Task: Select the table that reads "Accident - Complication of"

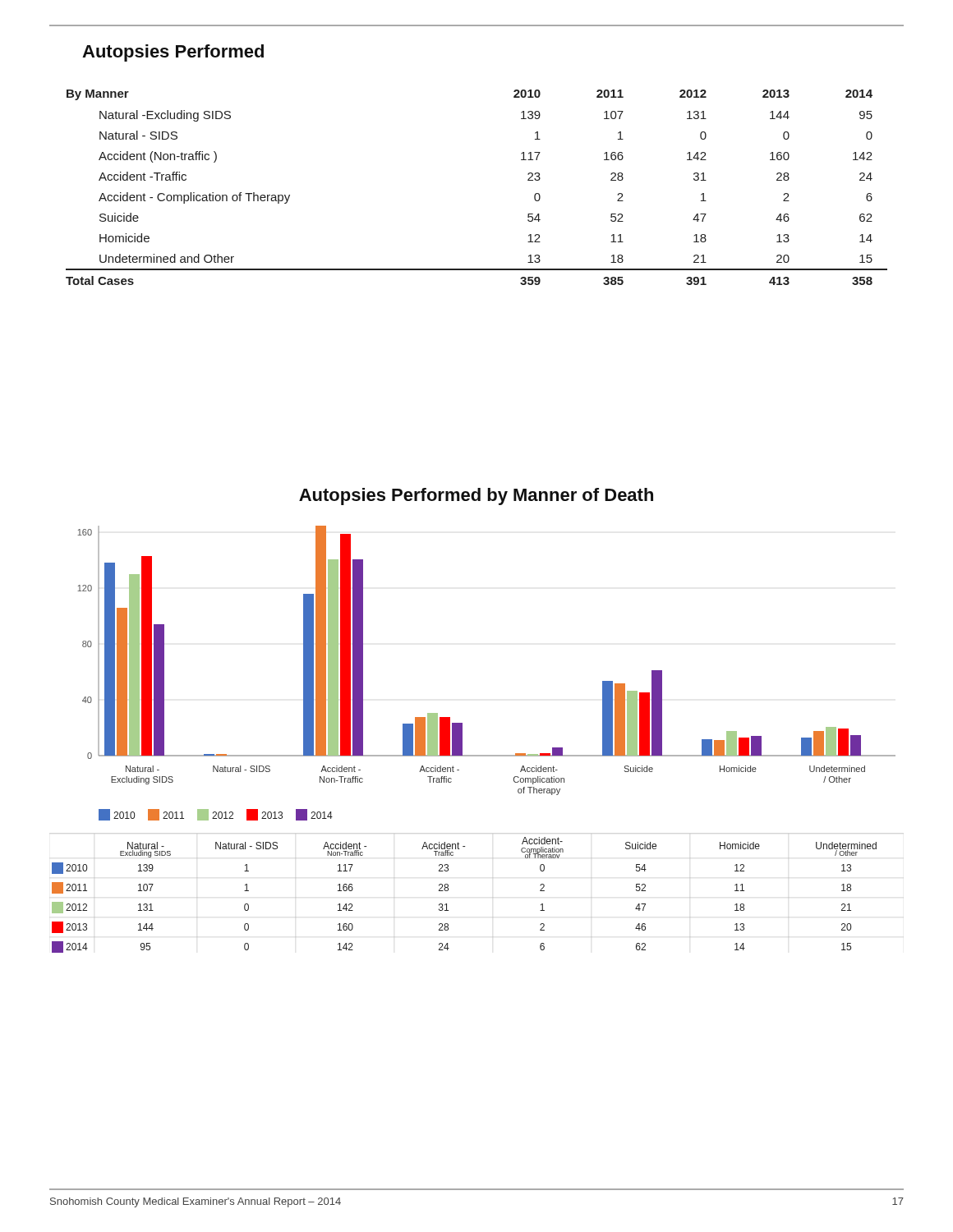Action: (476, 186)
